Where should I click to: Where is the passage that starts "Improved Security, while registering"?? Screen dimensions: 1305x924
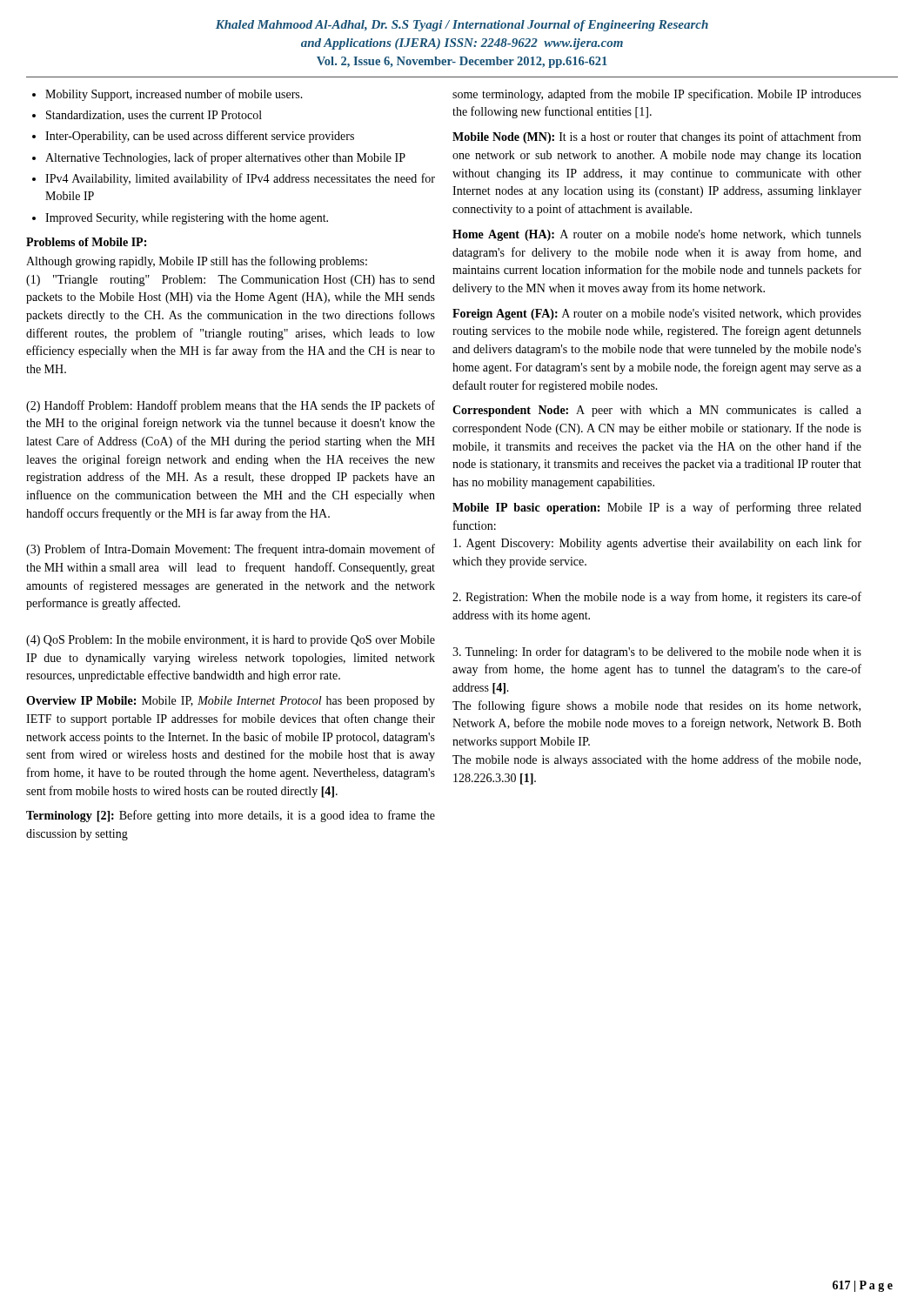[x=187, y=218]
